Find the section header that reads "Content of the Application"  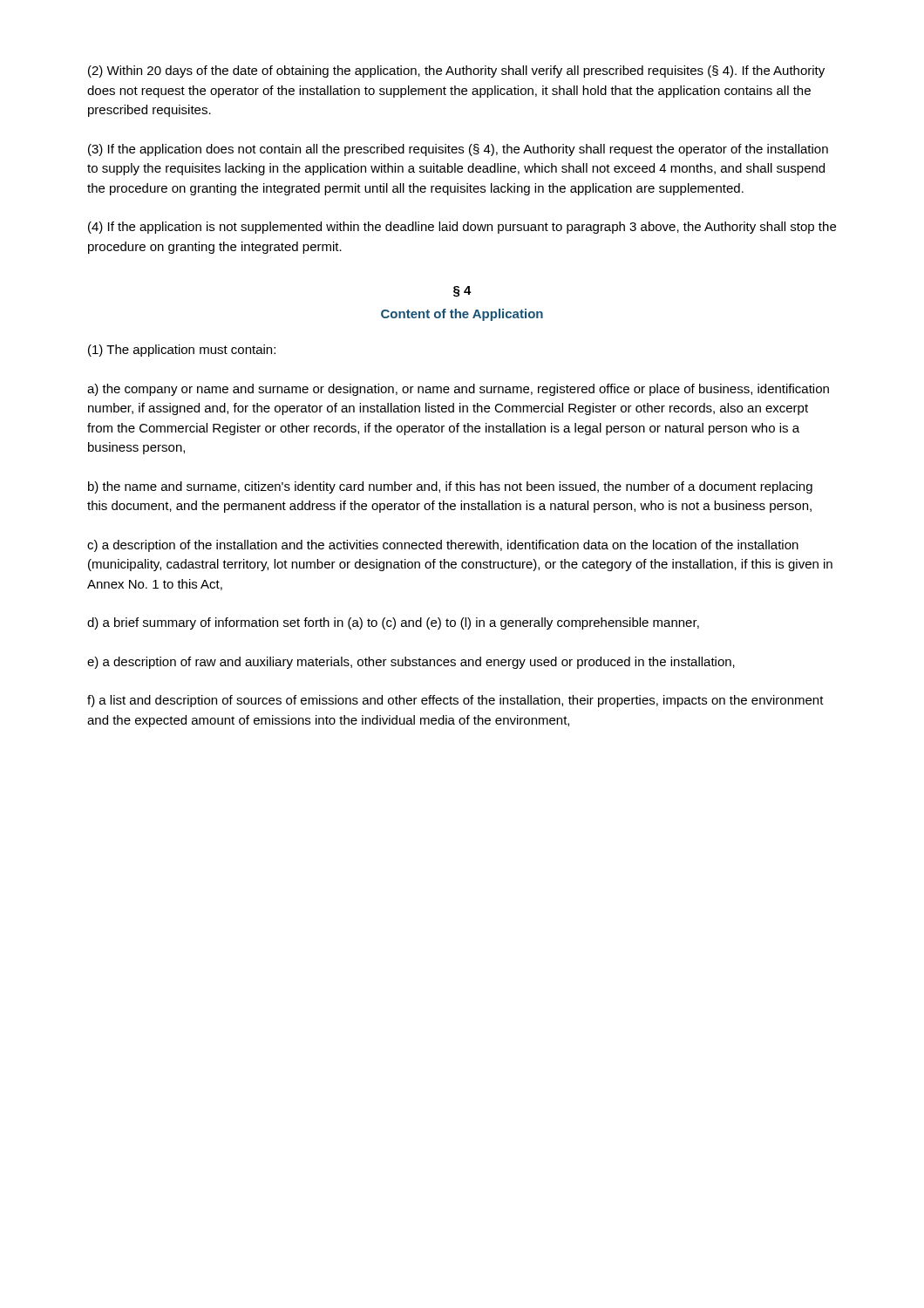[462, 313]
